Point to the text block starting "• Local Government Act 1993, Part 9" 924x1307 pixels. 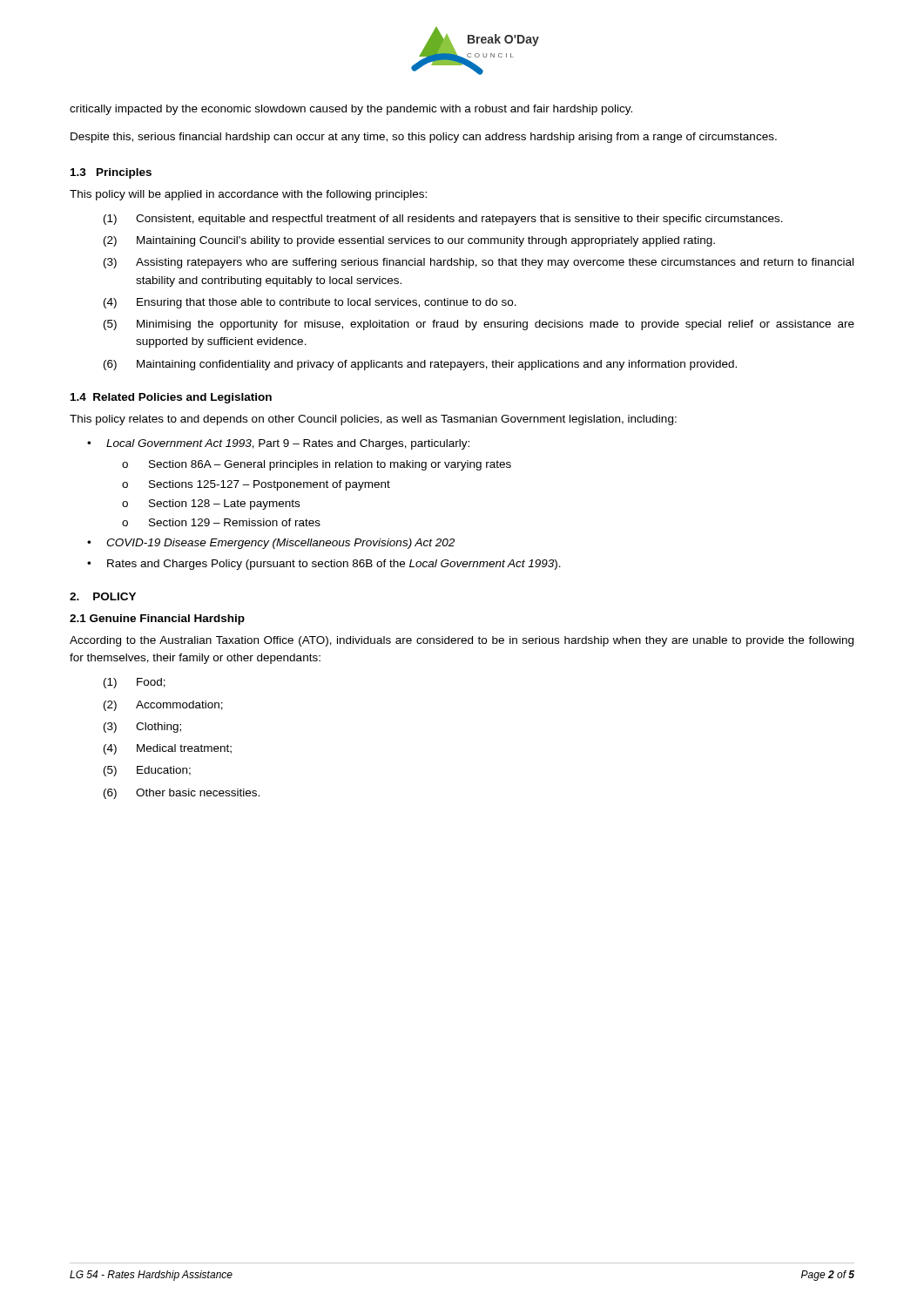point(279,444)
